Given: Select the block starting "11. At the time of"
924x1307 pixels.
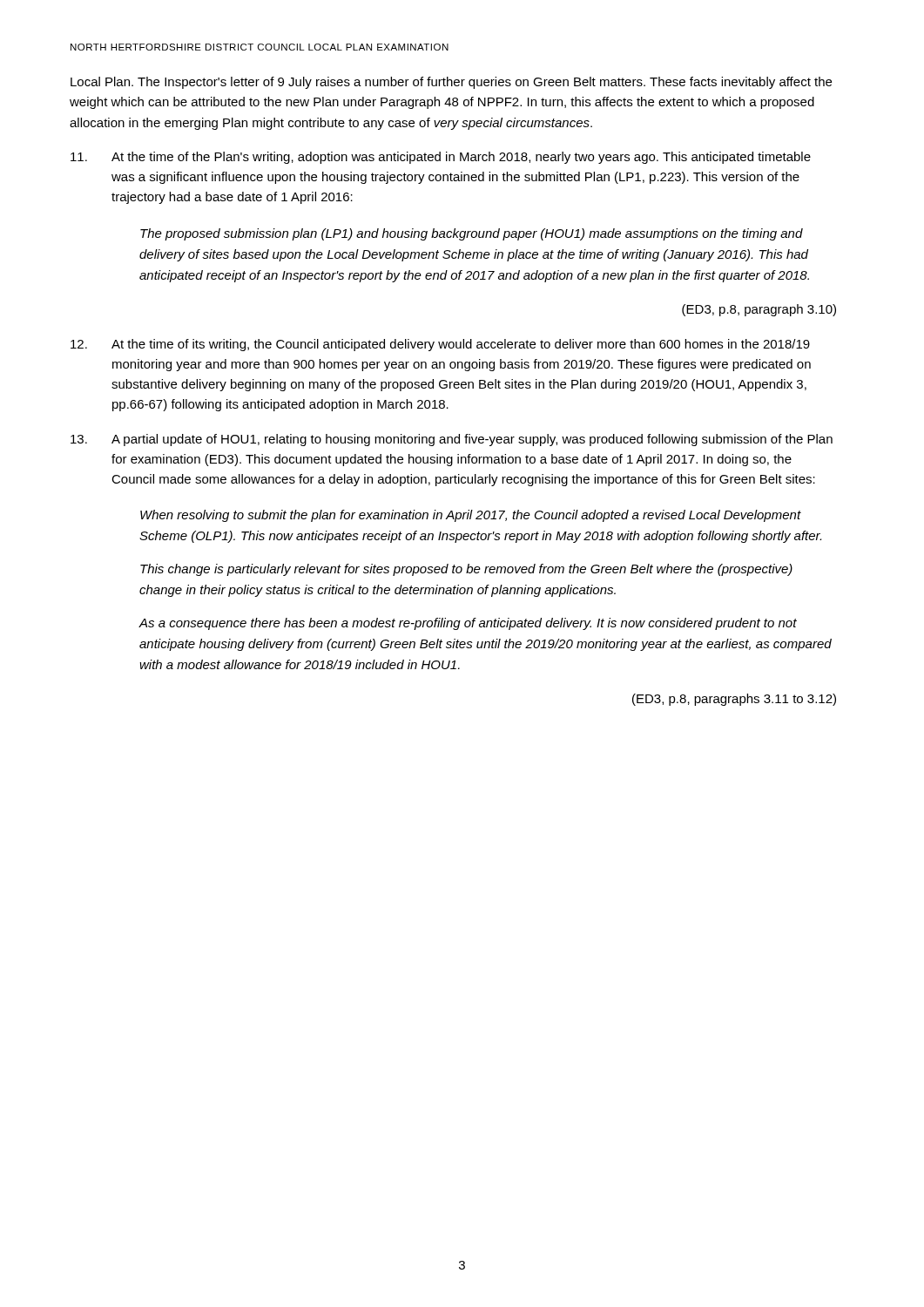Looking at the screenshot, I should tap(453, 177).
